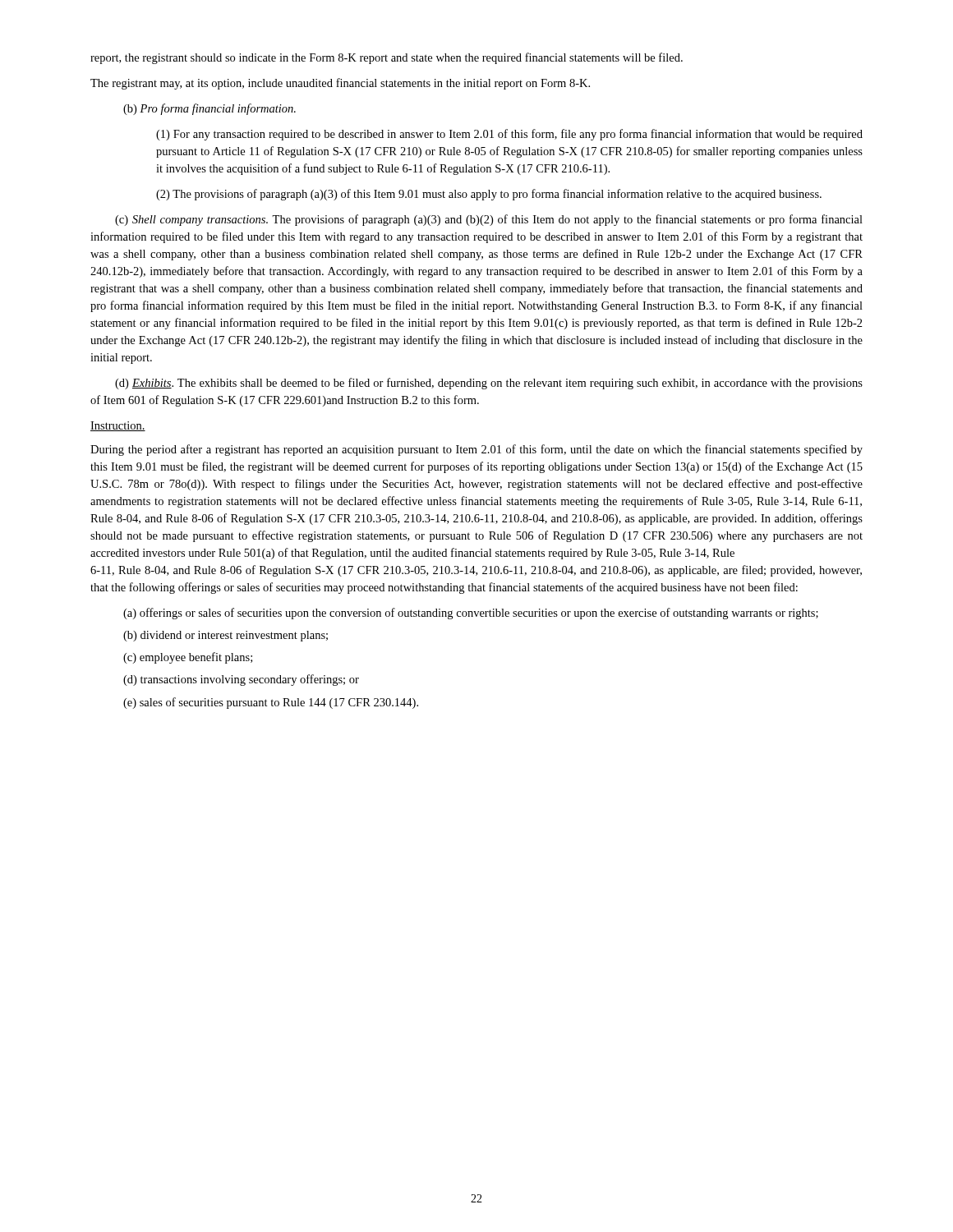
Task: Navigate to the text starting "(a) offerings or sales"
Action: tap(476, 614)
